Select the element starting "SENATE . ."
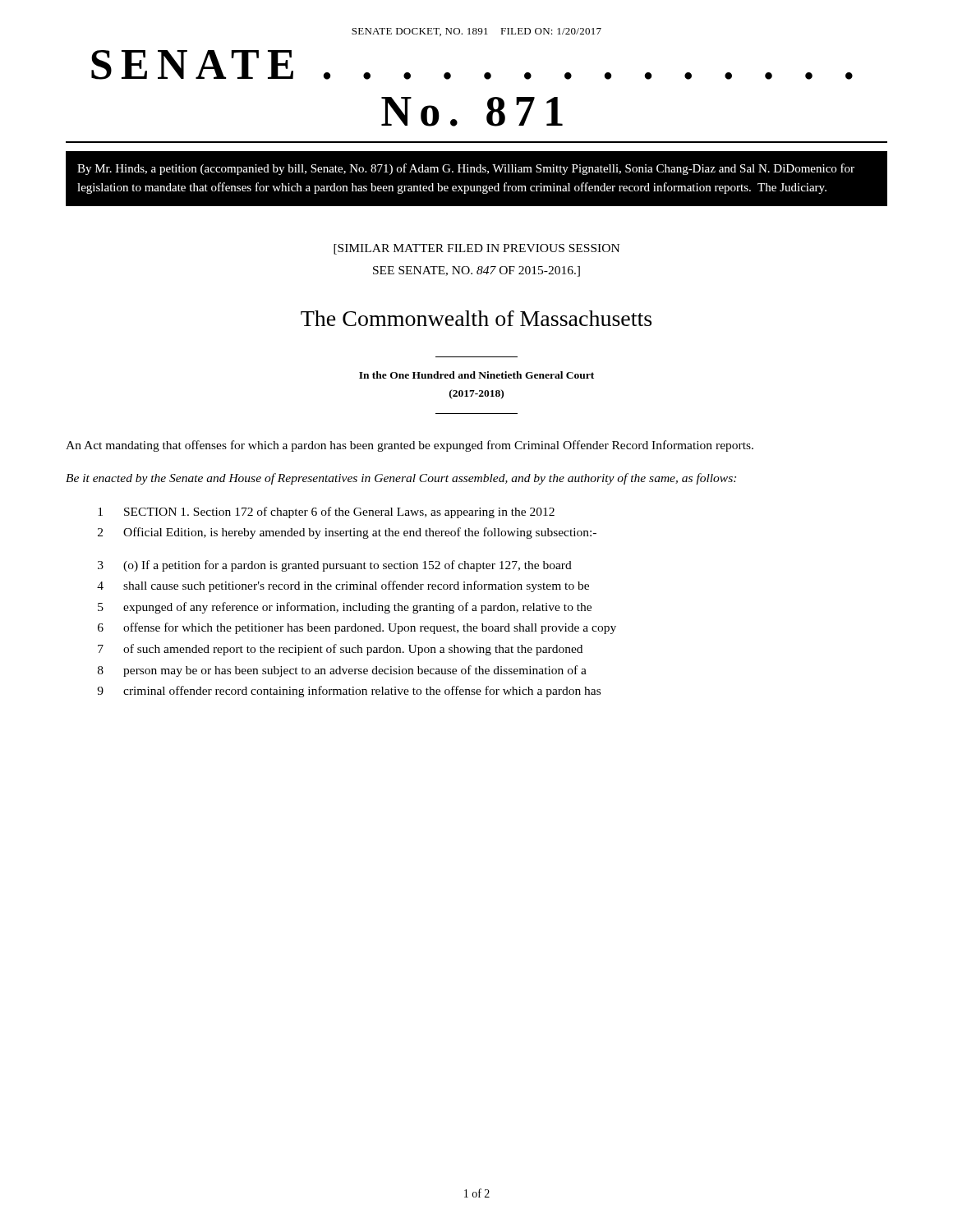Viewport: 953px width, 1232px height. click(x=476, y=88)
